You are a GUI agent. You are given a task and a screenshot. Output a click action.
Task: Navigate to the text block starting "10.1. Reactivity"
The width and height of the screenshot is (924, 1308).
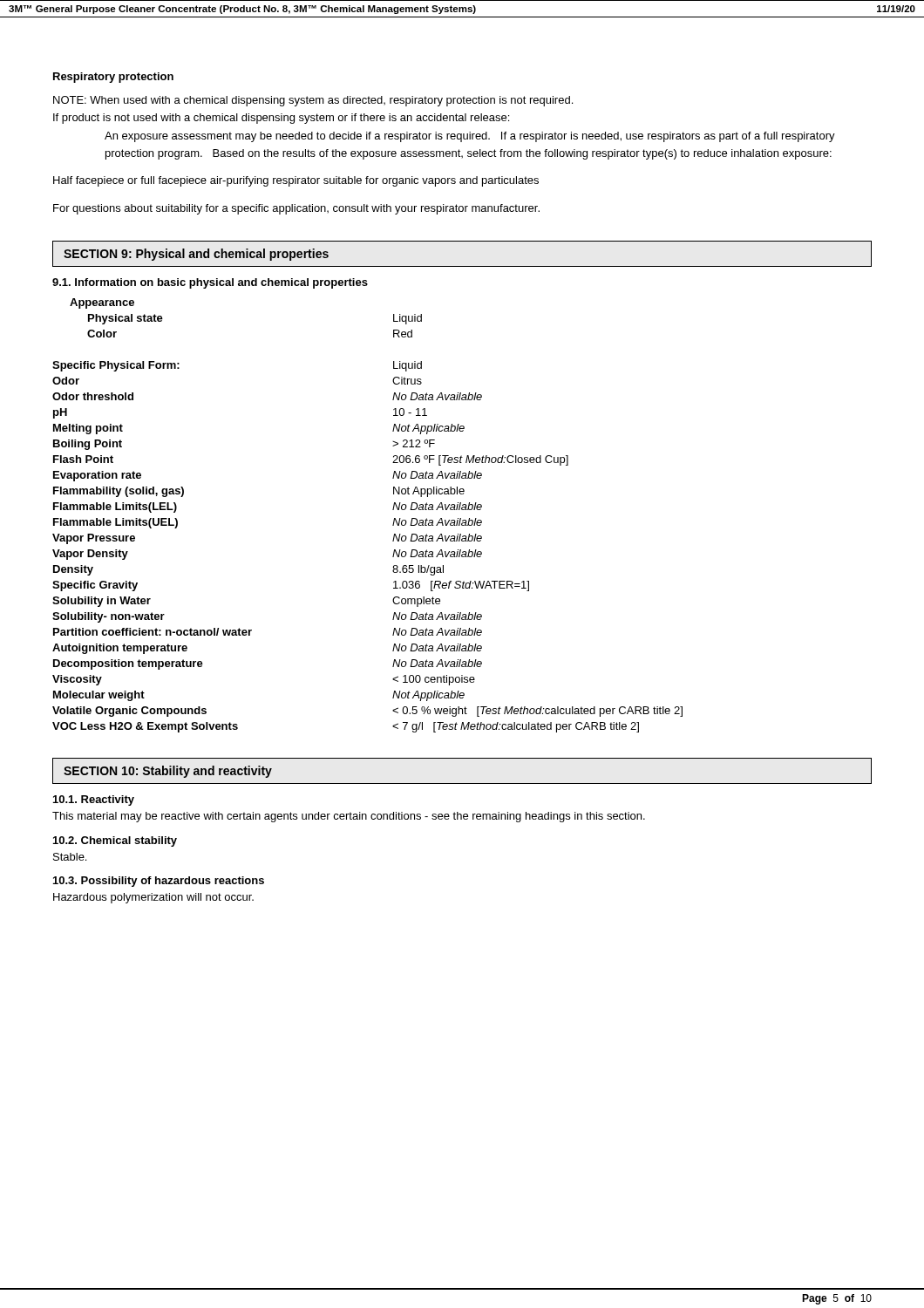coord(93,799)
